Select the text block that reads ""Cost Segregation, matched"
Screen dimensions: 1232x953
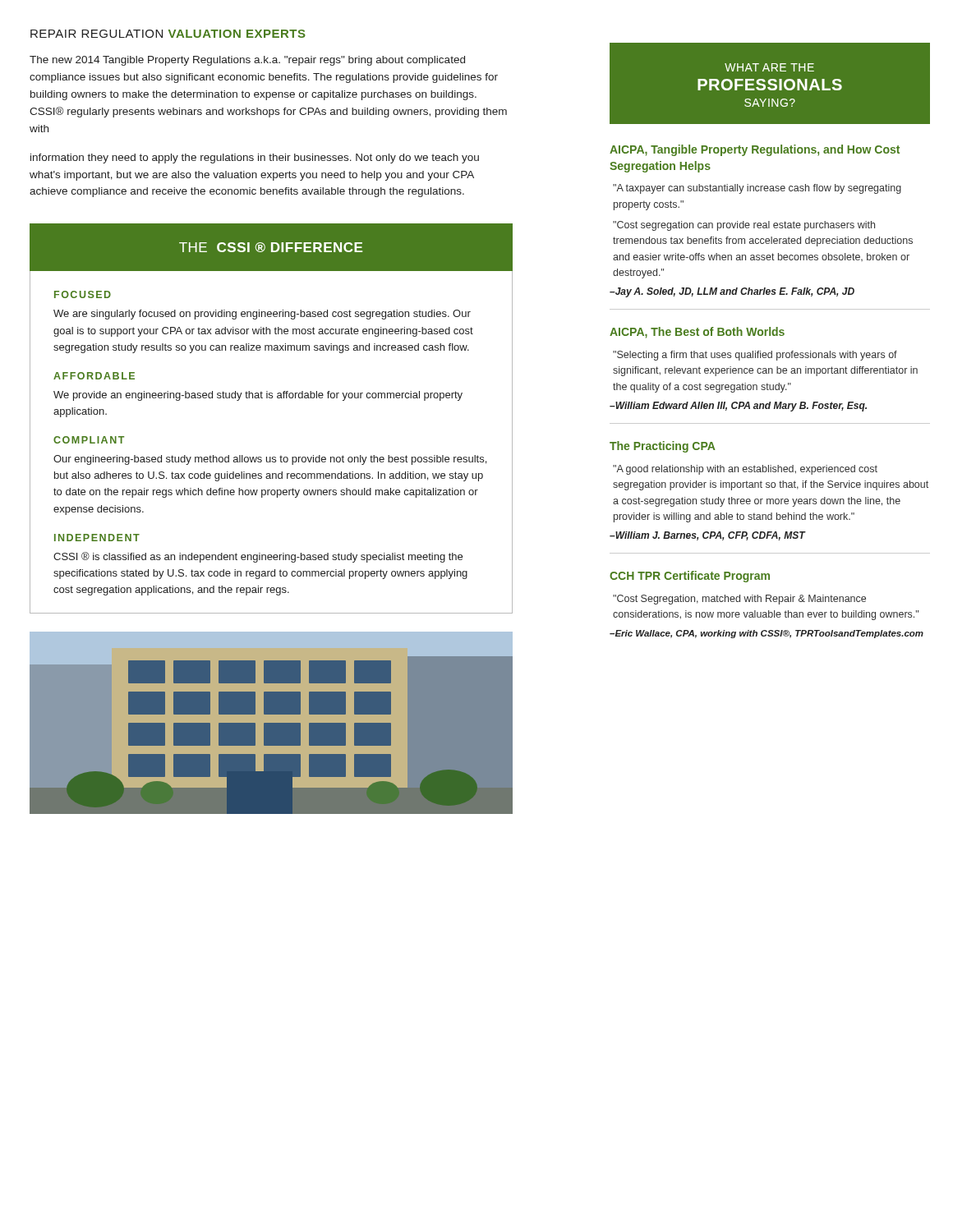tap(766, 607)
